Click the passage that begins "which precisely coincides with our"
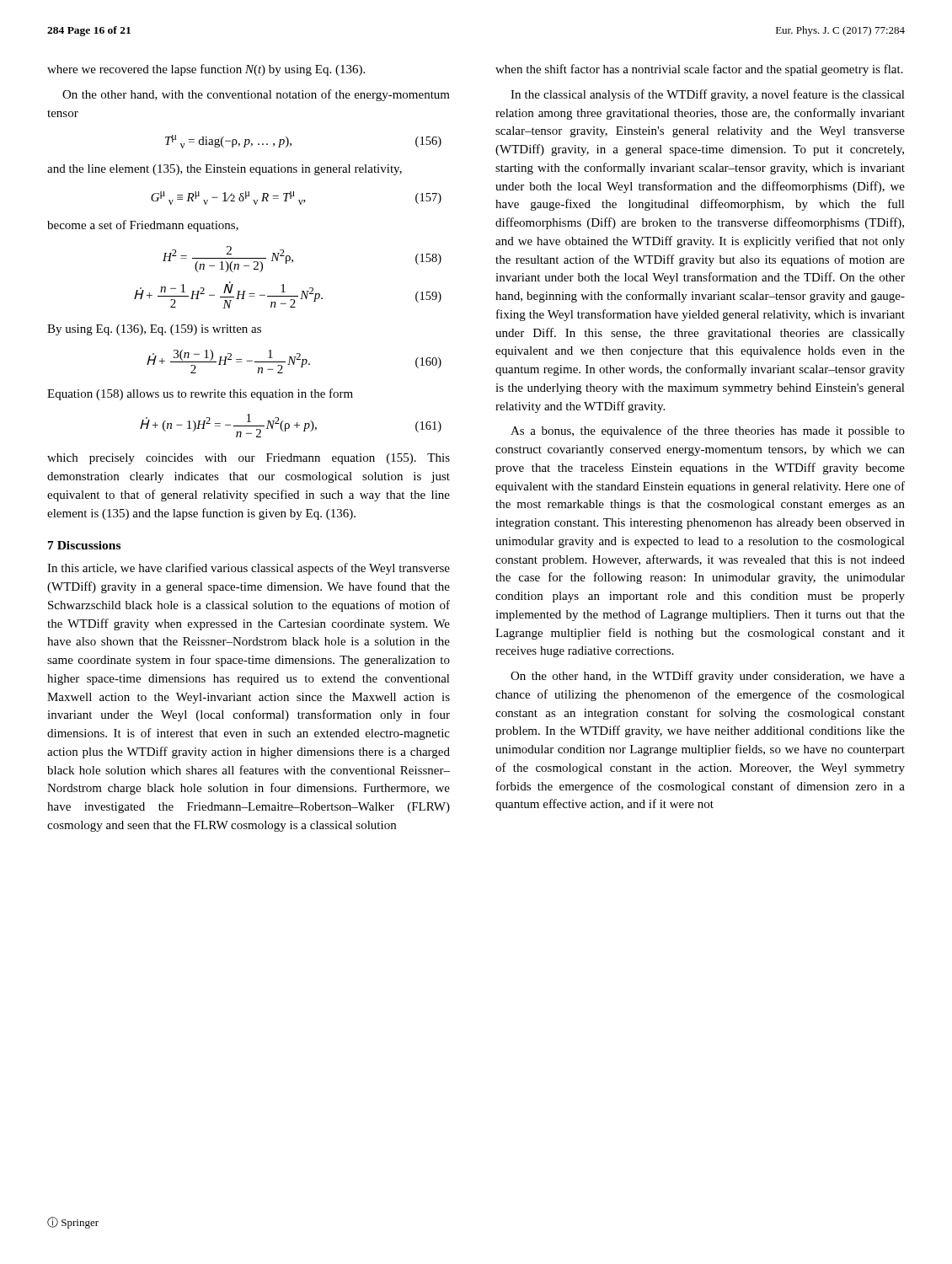The image size is (952, 1264). click(249, 486)
